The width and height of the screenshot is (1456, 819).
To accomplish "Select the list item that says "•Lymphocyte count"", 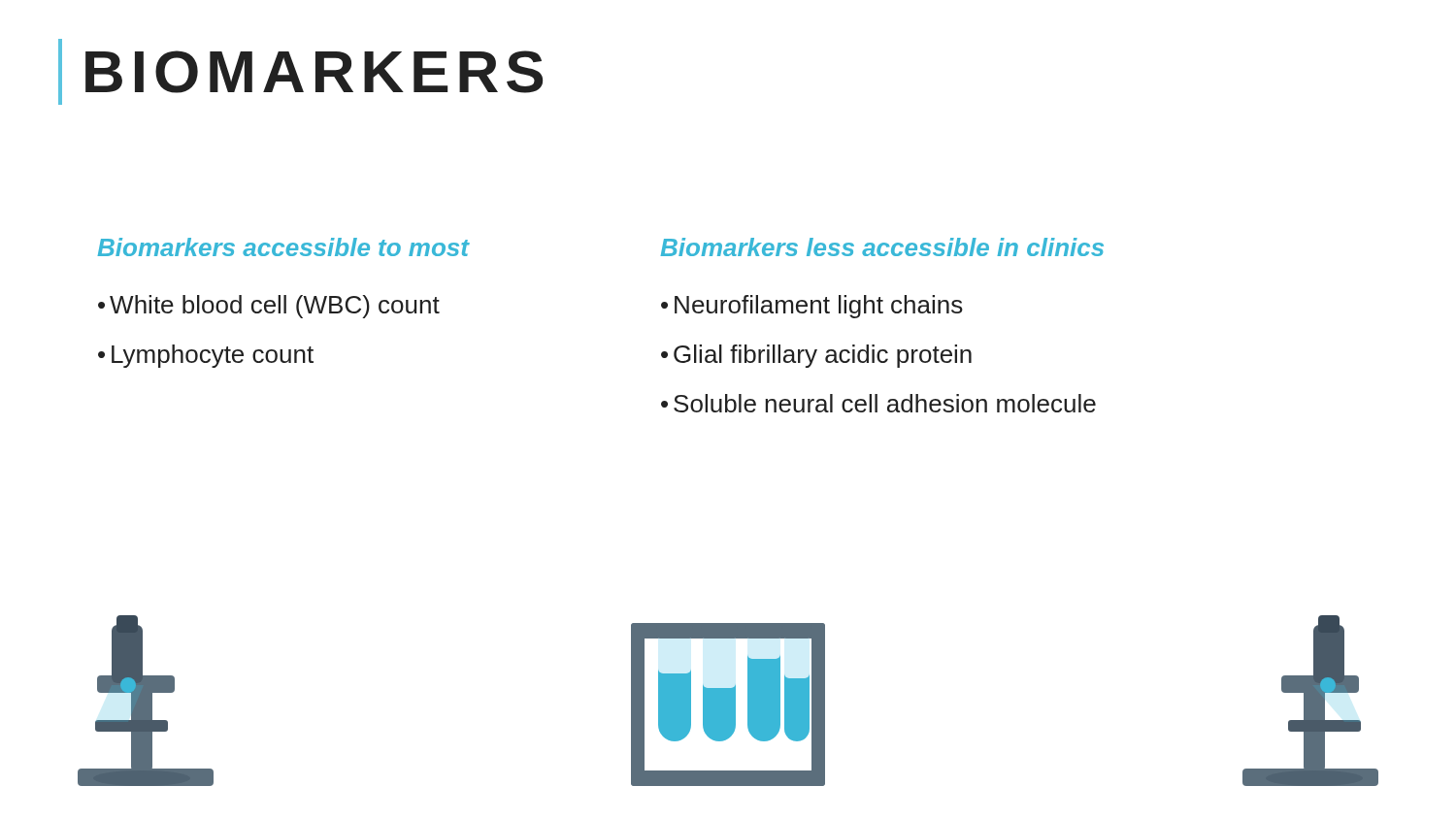I will pyautogui.click(x=205, y=355).
